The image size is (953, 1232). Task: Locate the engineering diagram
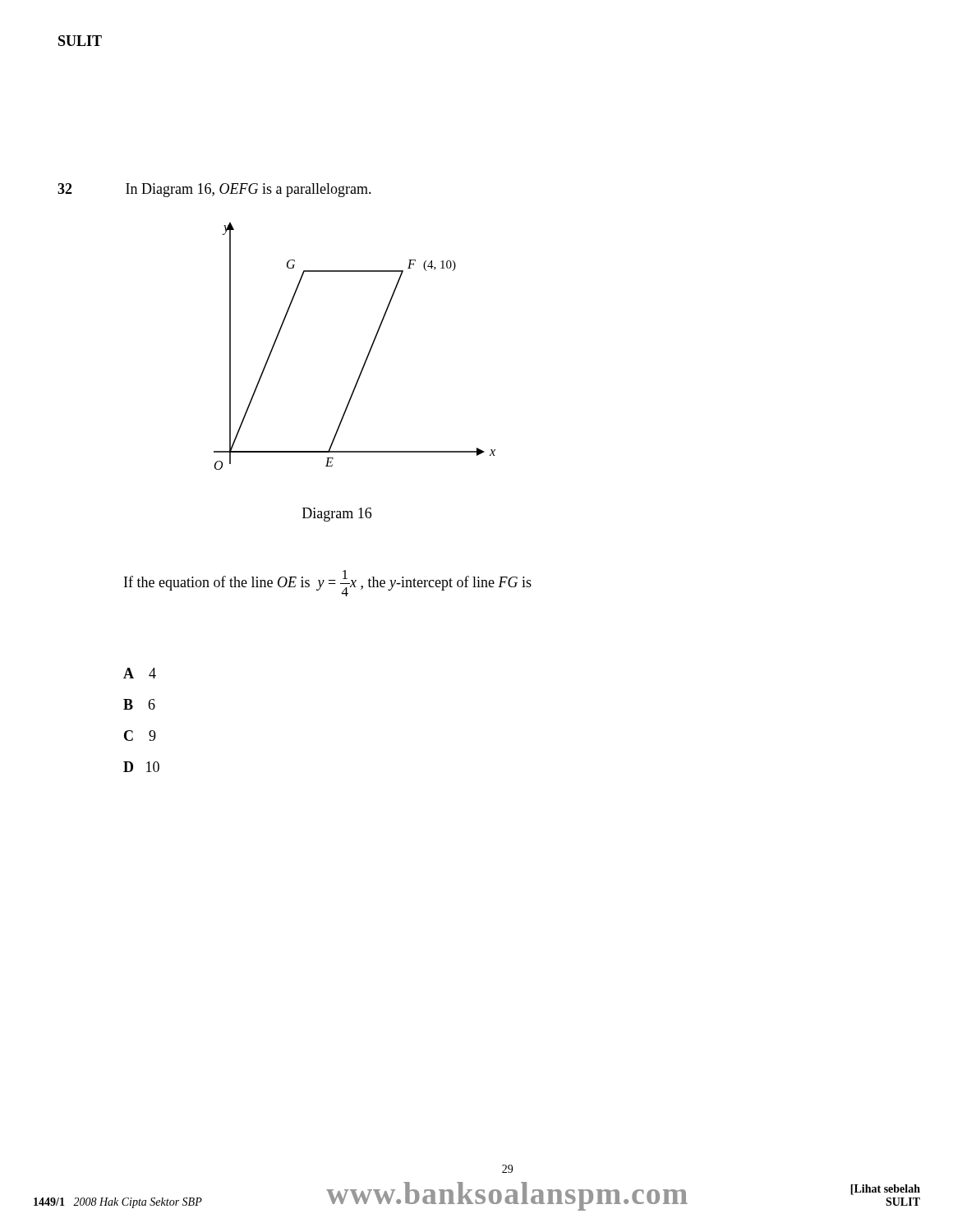click(337, 363)
